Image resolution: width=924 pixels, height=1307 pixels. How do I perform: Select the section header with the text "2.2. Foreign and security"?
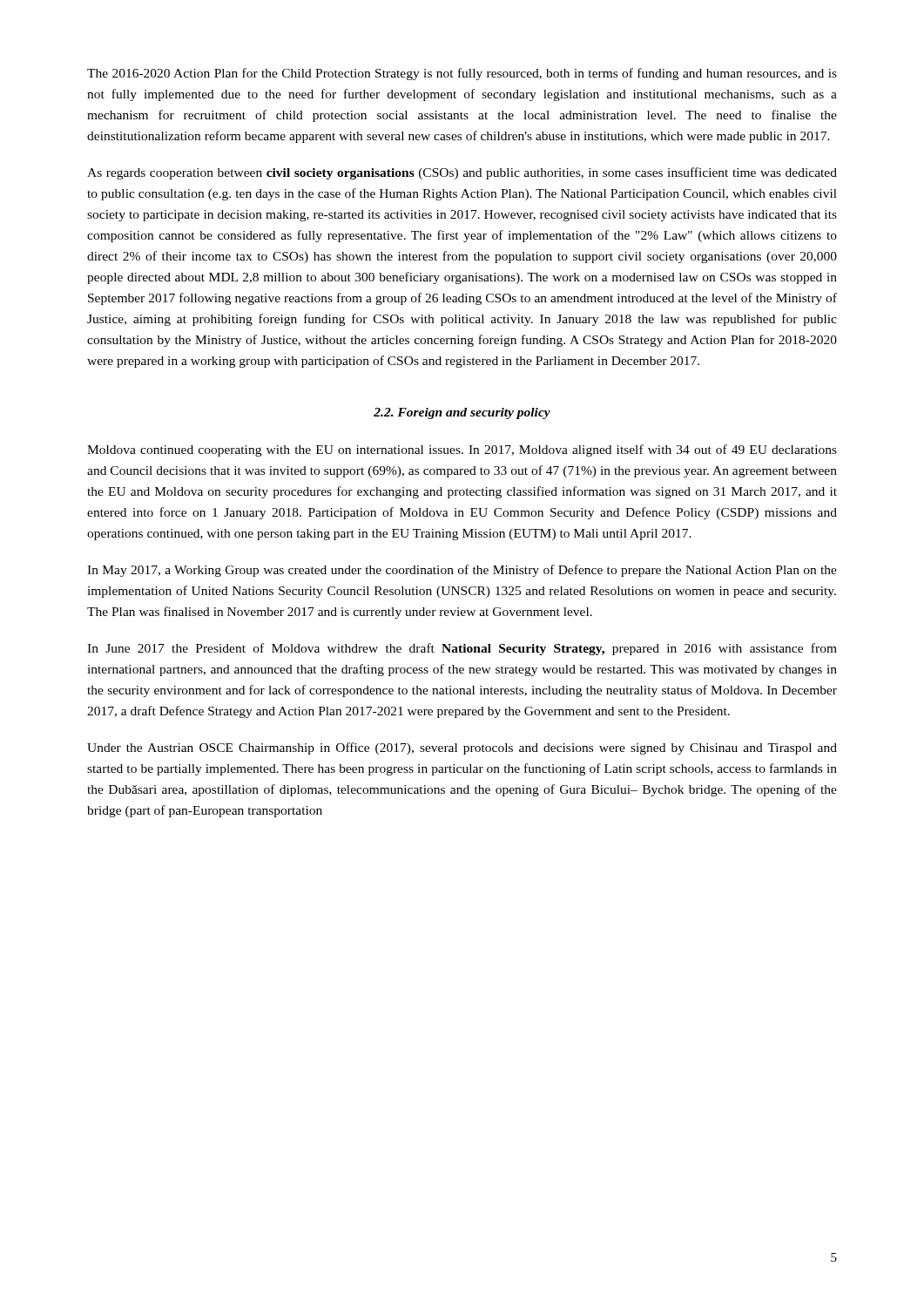tap(462, 412)
